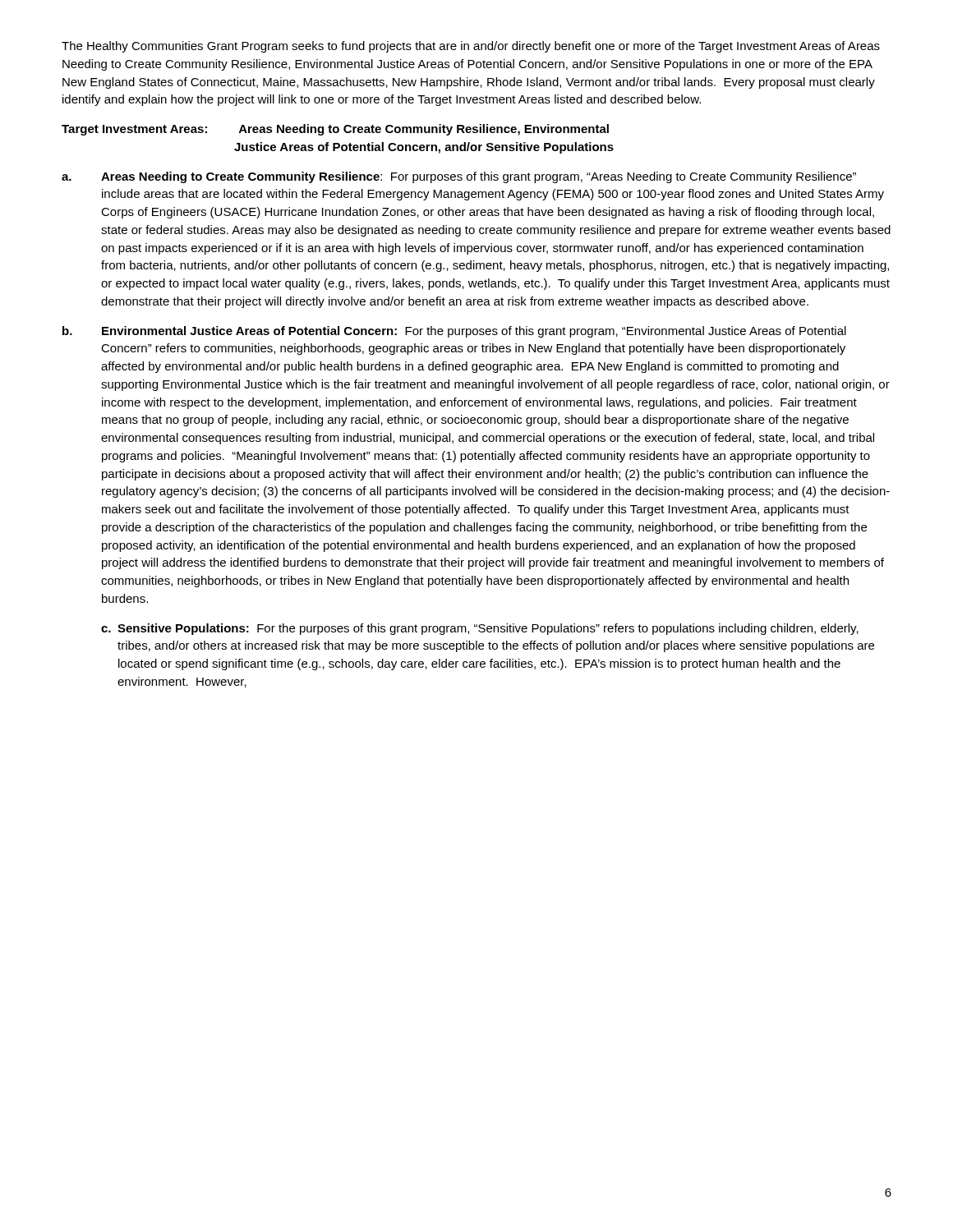Where is the passage that starts "a. Areas Needing to Create Community Resilience:"?
The height and width of the screenshot is (1232, 953).
pyautogui.click(x=476, y=239)
